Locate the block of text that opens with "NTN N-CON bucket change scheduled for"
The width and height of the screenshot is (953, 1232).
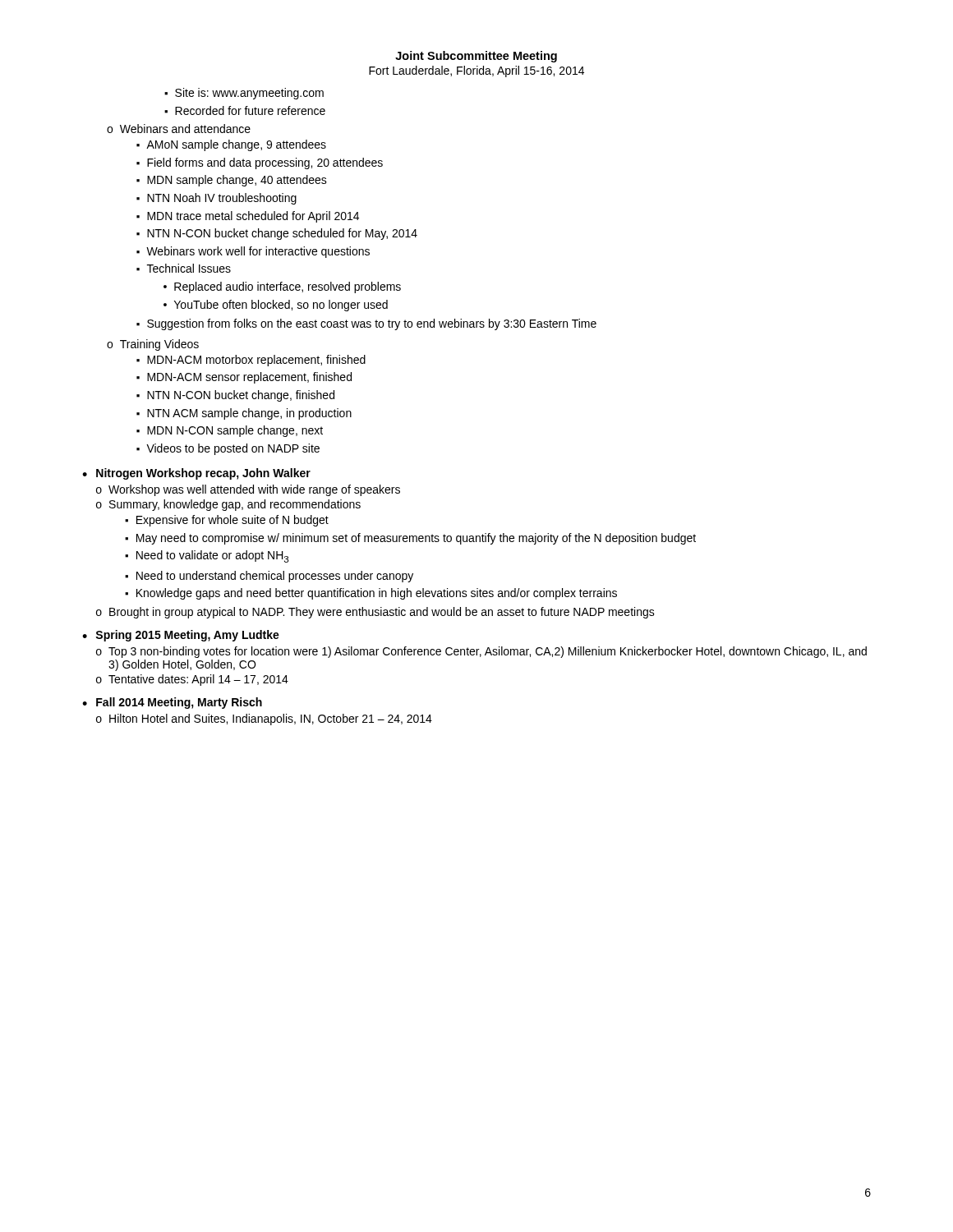coord(282,234)
